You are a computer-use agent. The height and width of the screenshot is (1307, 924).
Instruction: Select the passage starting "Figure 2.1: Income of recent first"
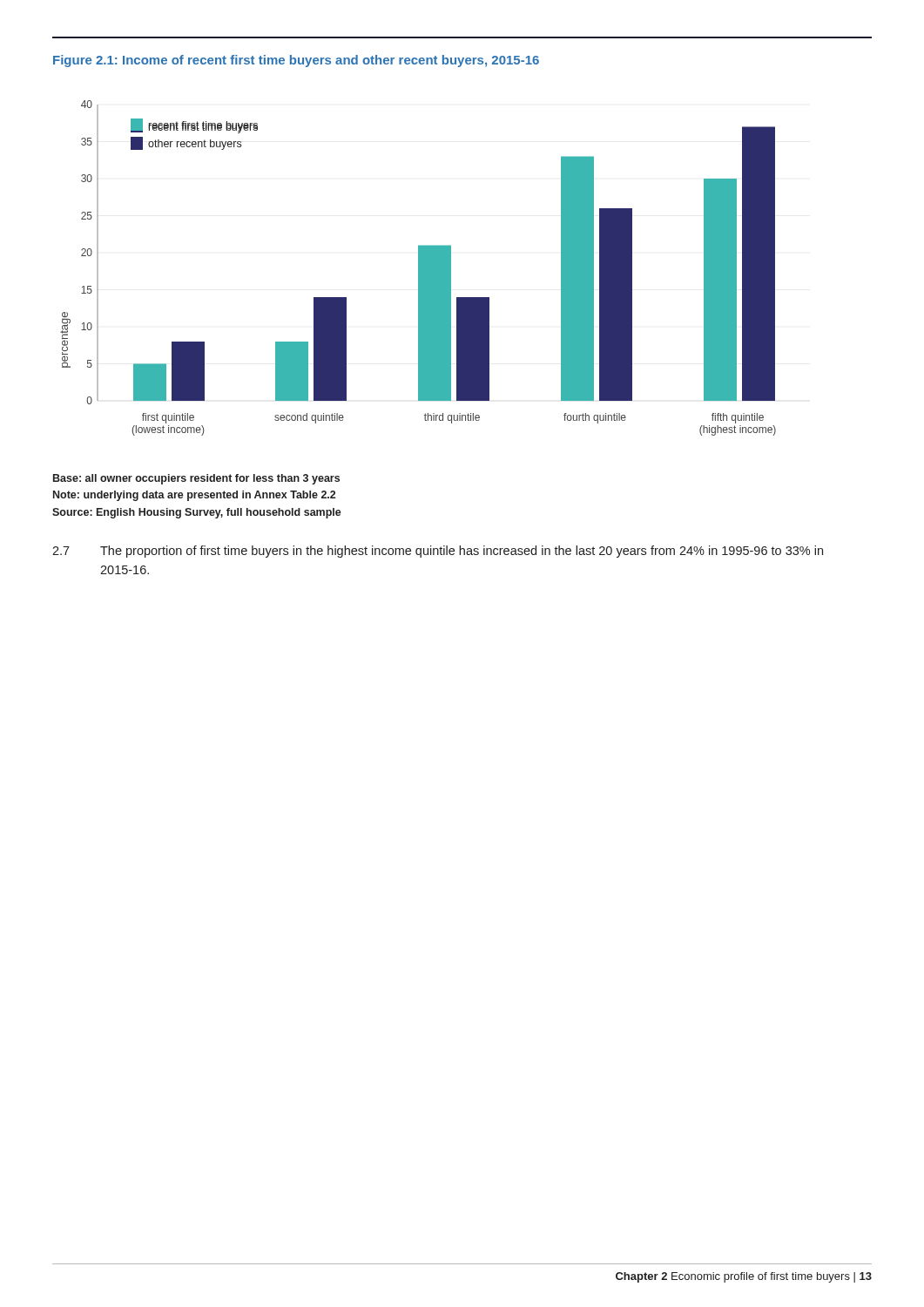pyautogui.click(x=296, y=60)
